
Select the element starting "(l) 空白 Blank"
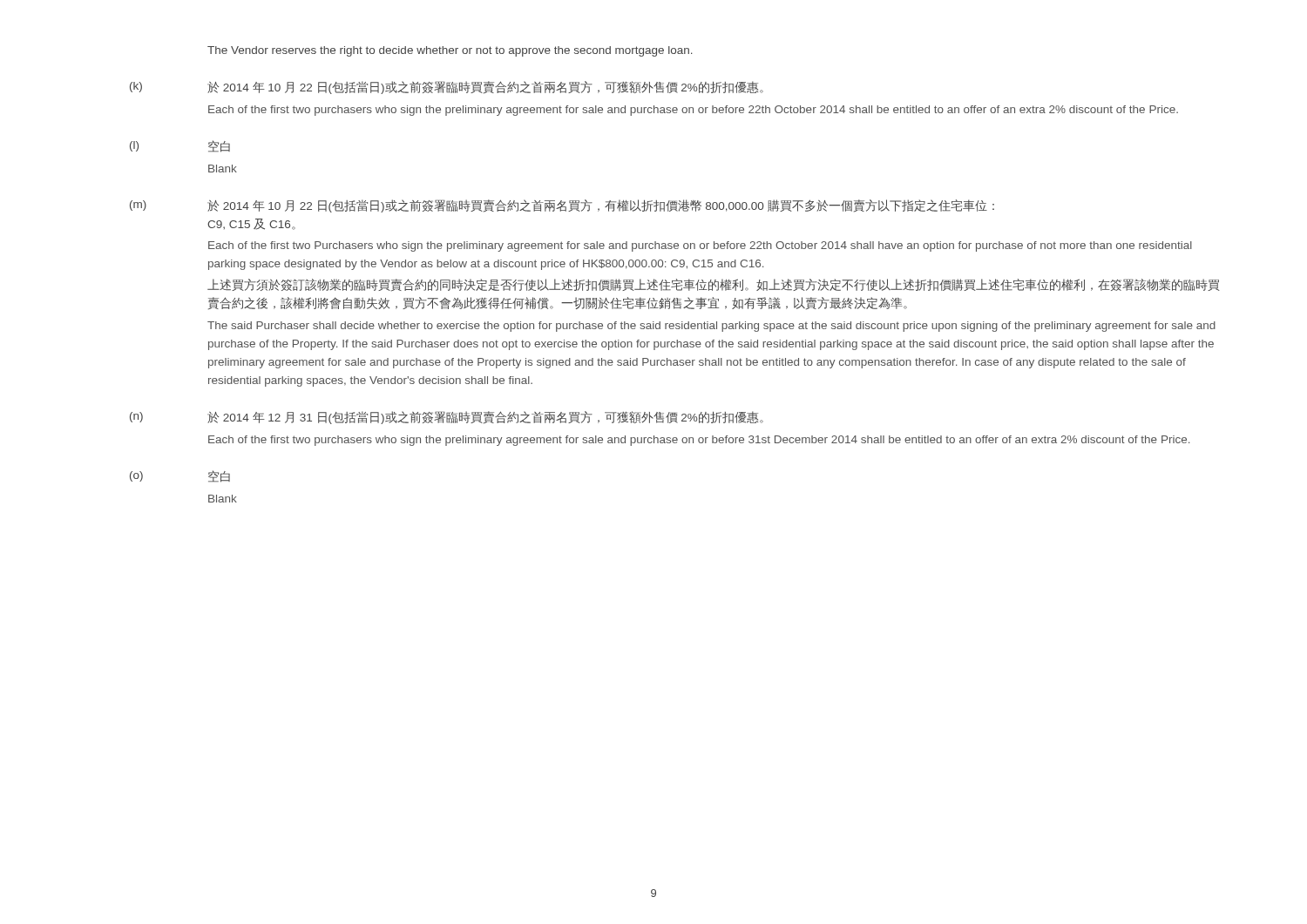tap(134, 146)
